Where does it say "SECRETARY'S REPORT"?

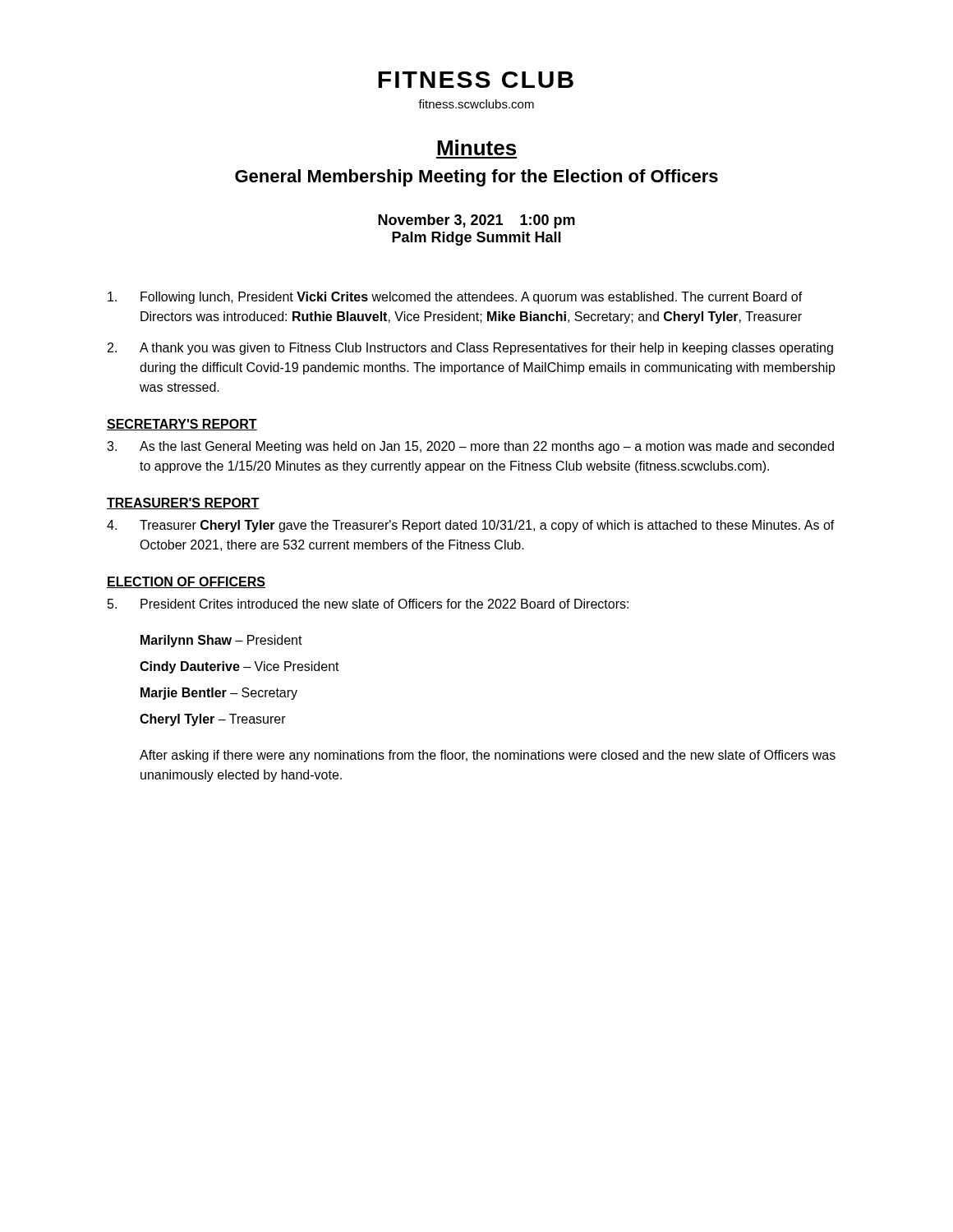[x=182, y=424]
